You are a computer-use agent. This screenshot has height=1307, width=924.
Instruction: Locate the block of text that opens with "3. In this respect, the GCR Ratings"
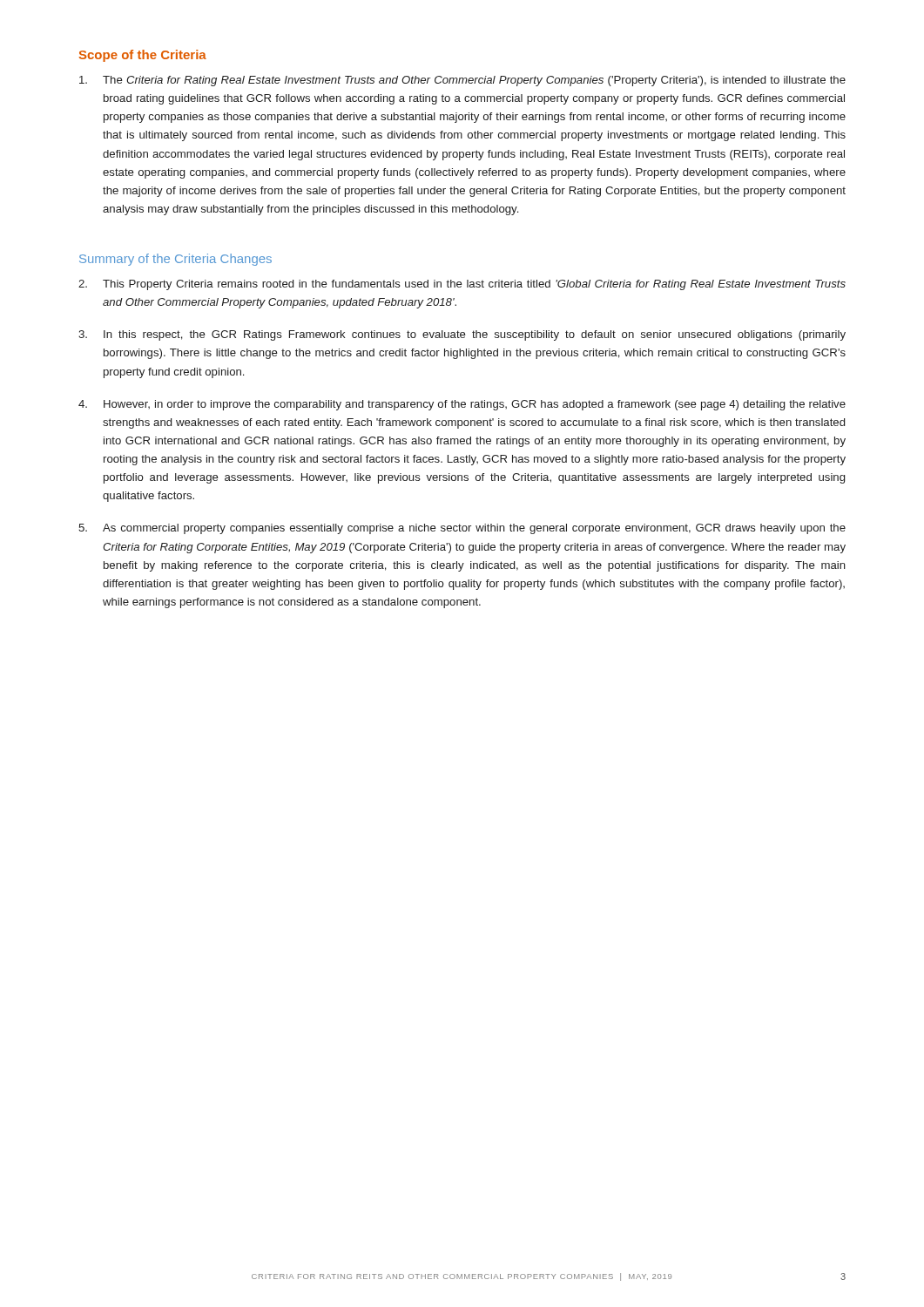(x=462, y=353)
